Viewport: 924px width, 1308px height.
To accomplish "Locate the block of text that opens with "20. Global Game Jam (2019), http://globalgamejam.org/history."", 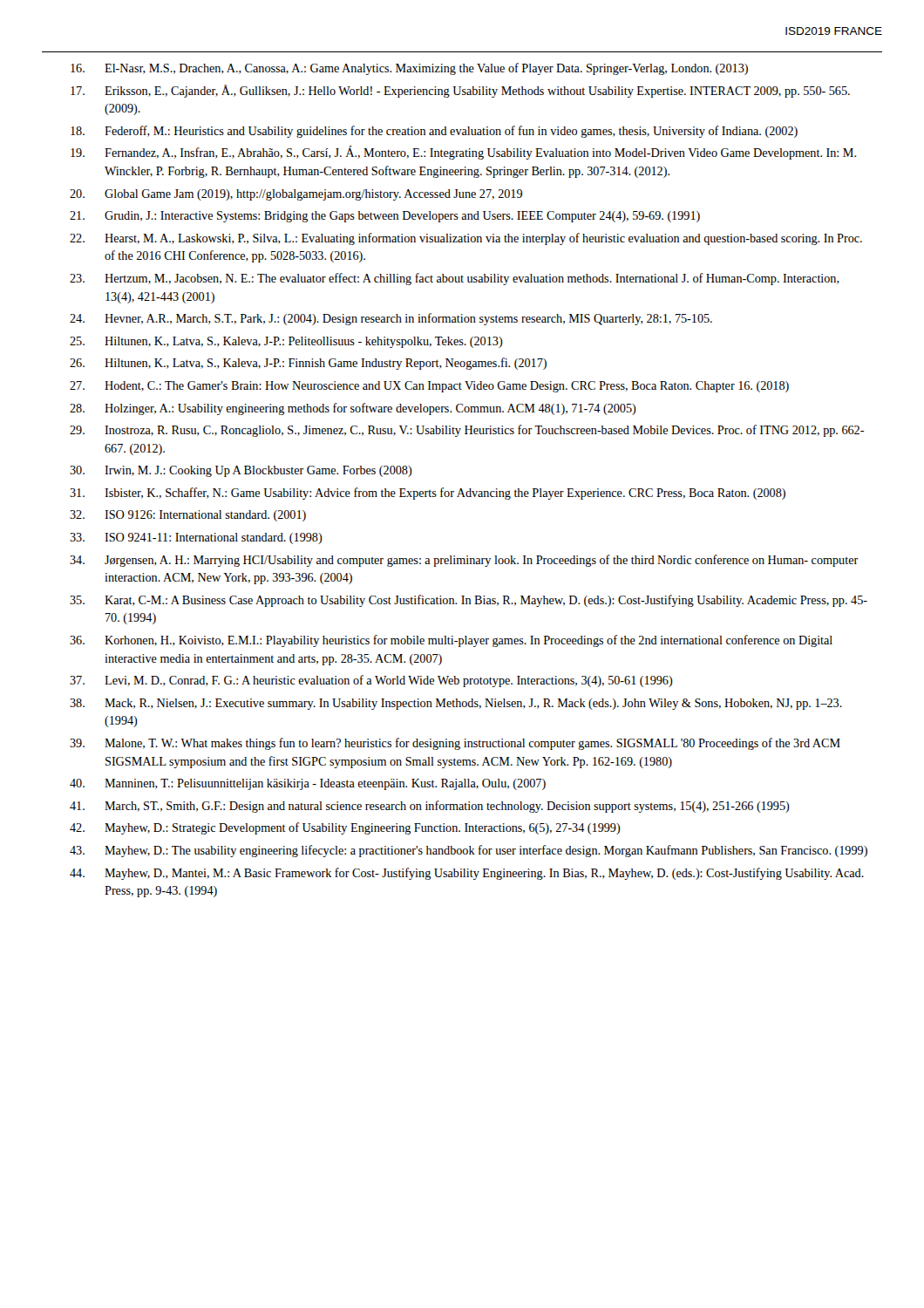I will pos(471,193).
